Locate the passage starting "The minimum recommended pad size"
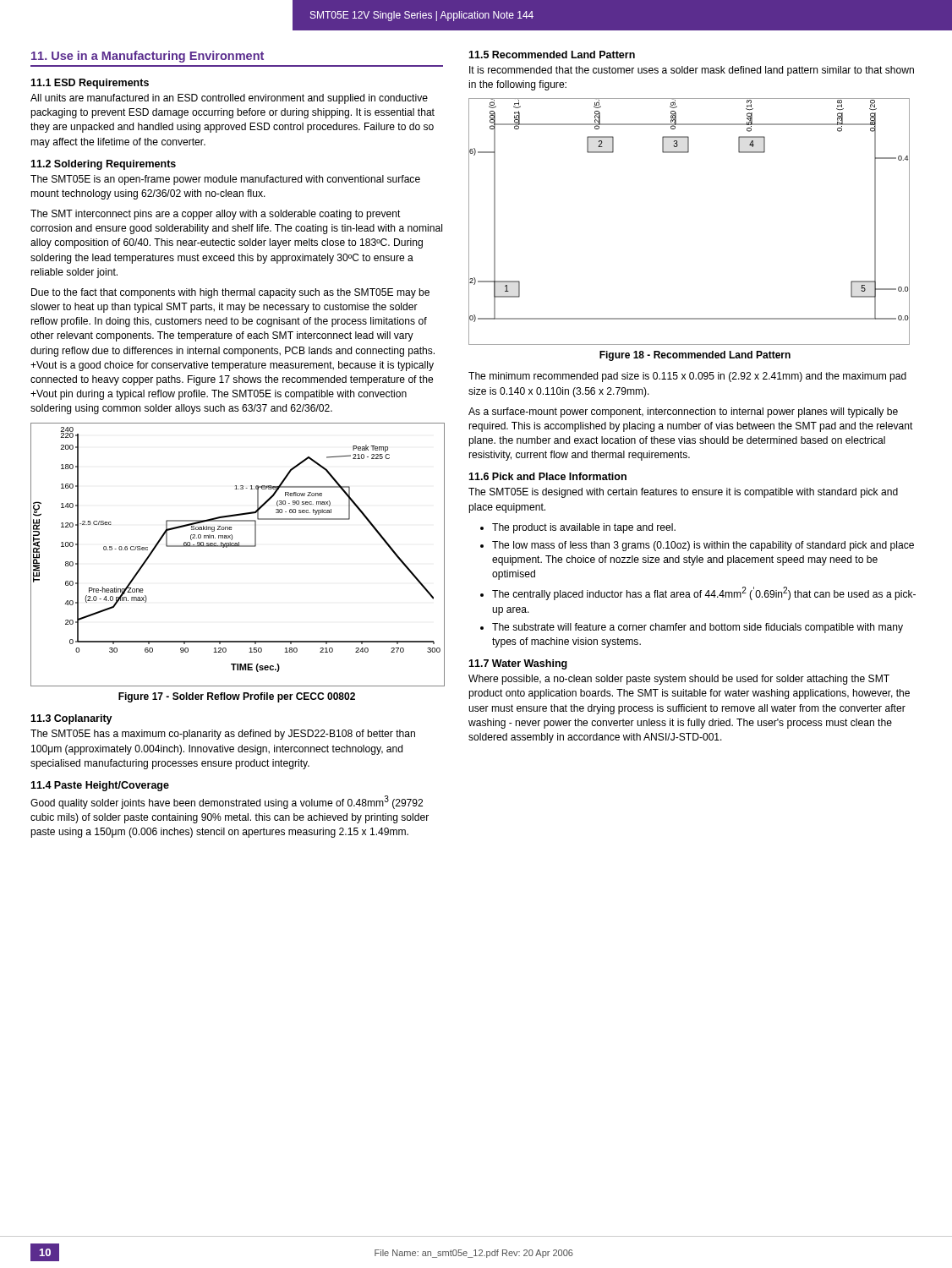952x1268 pixels. (x=695, y=384)
